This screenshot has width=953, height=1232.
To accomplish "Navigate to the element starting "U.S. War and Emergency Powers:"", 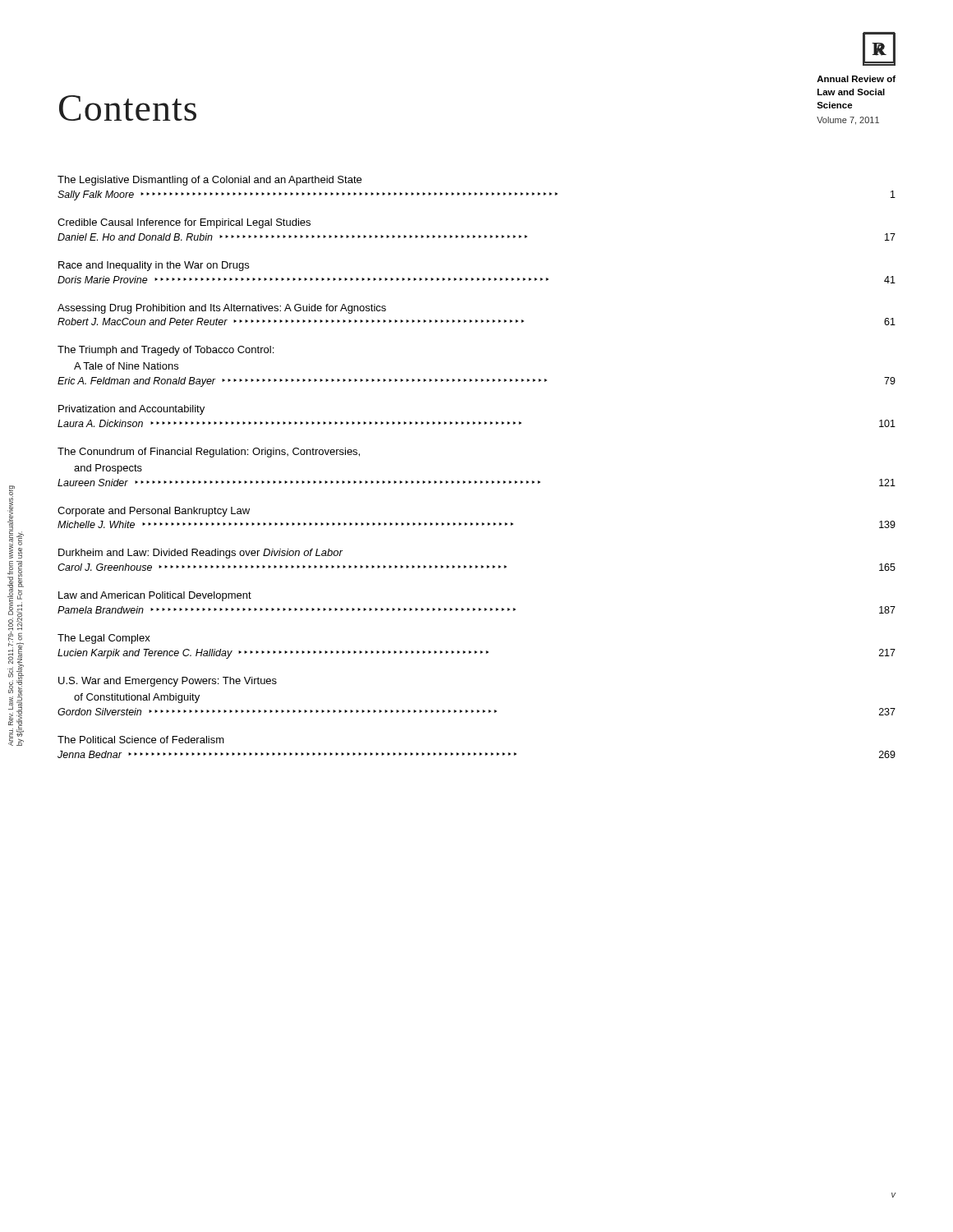I will 168,682.
